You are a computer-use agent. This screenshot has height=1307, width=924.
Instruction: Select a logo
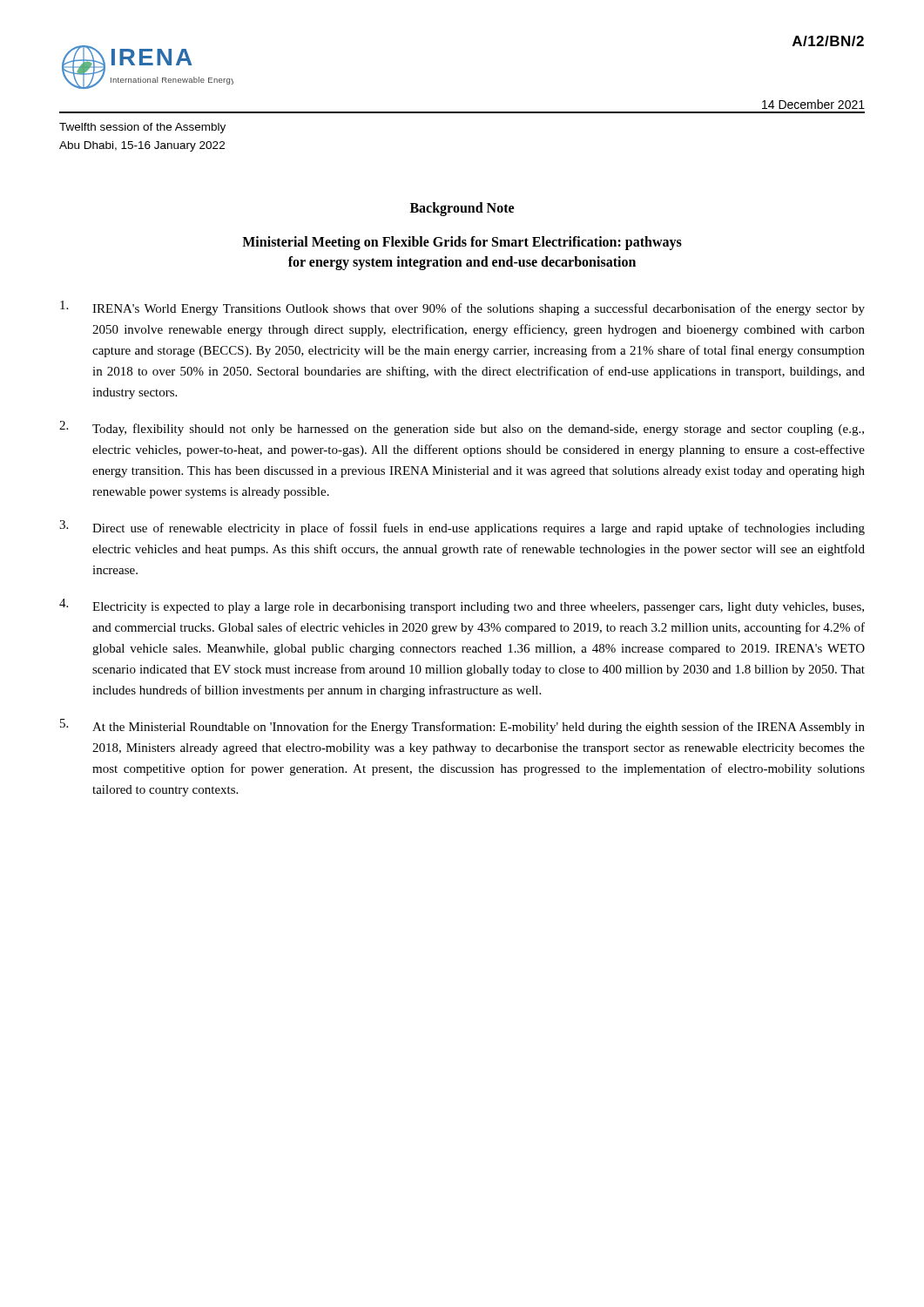[x=146, y=69]
